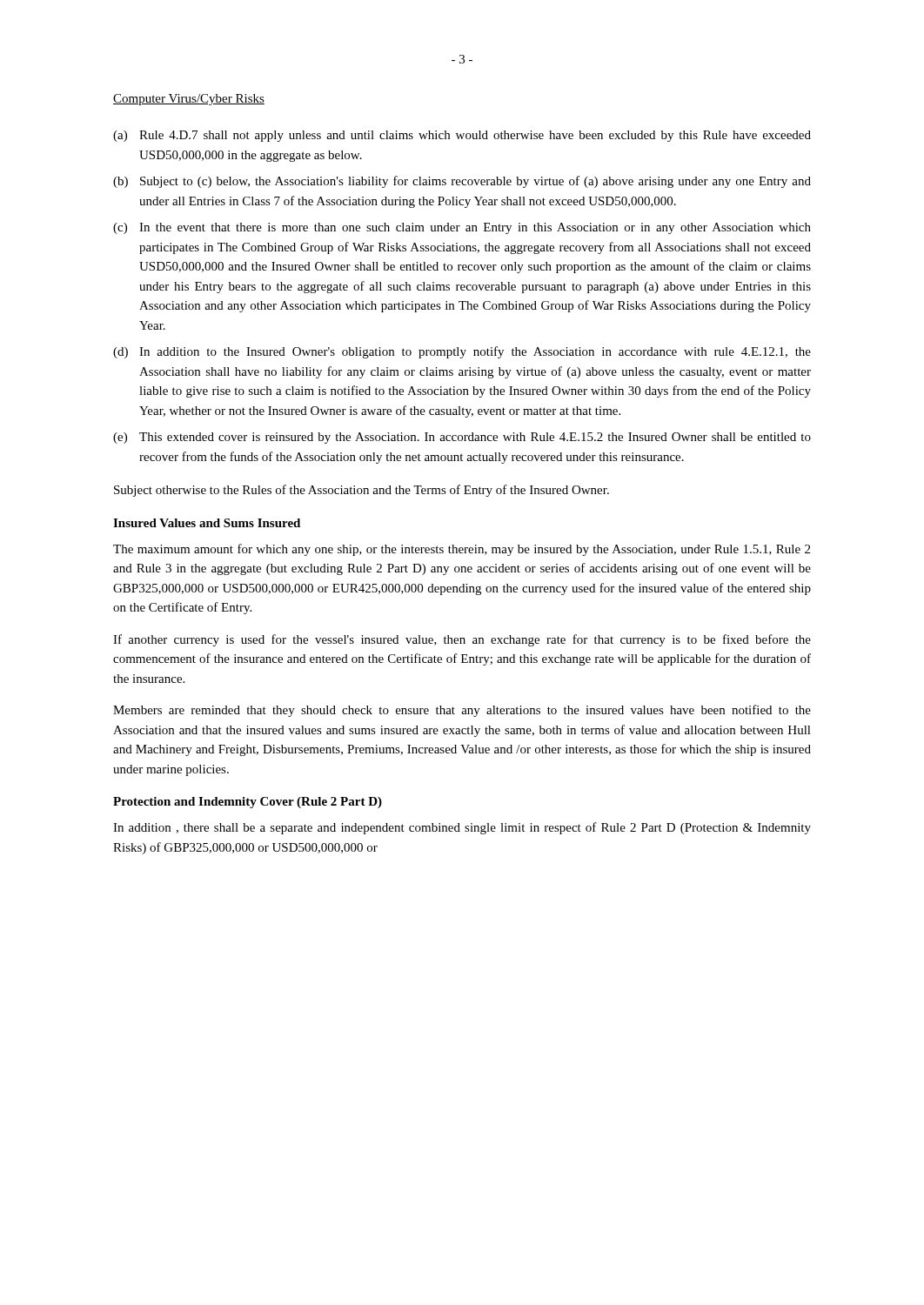Find the list item that says "(b) Subject to (c) below,"
924x1305 pixels.
(x=462, y=191)
